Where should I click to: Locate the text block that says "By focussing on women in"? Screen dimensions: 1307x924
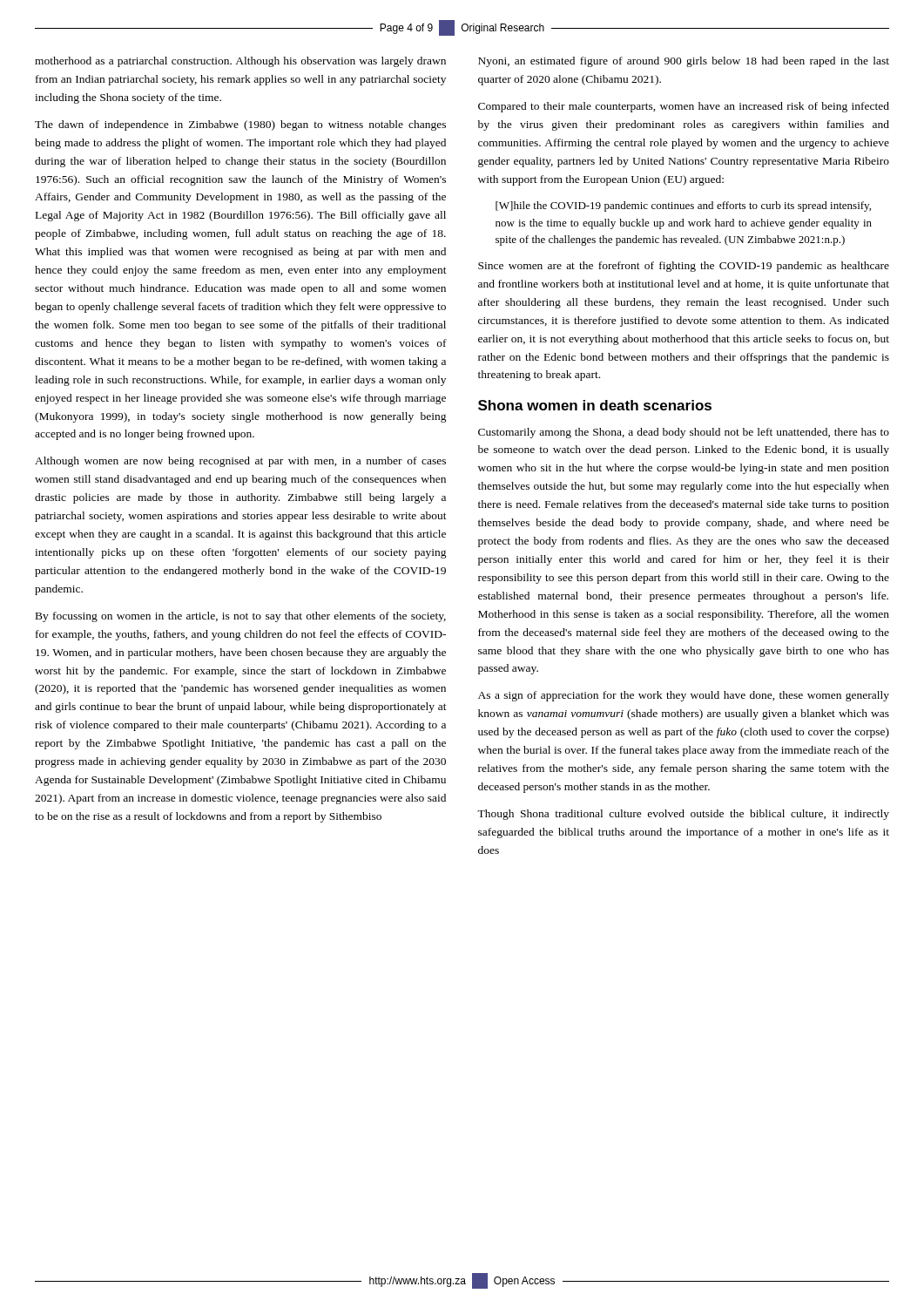tap(241, 716)
